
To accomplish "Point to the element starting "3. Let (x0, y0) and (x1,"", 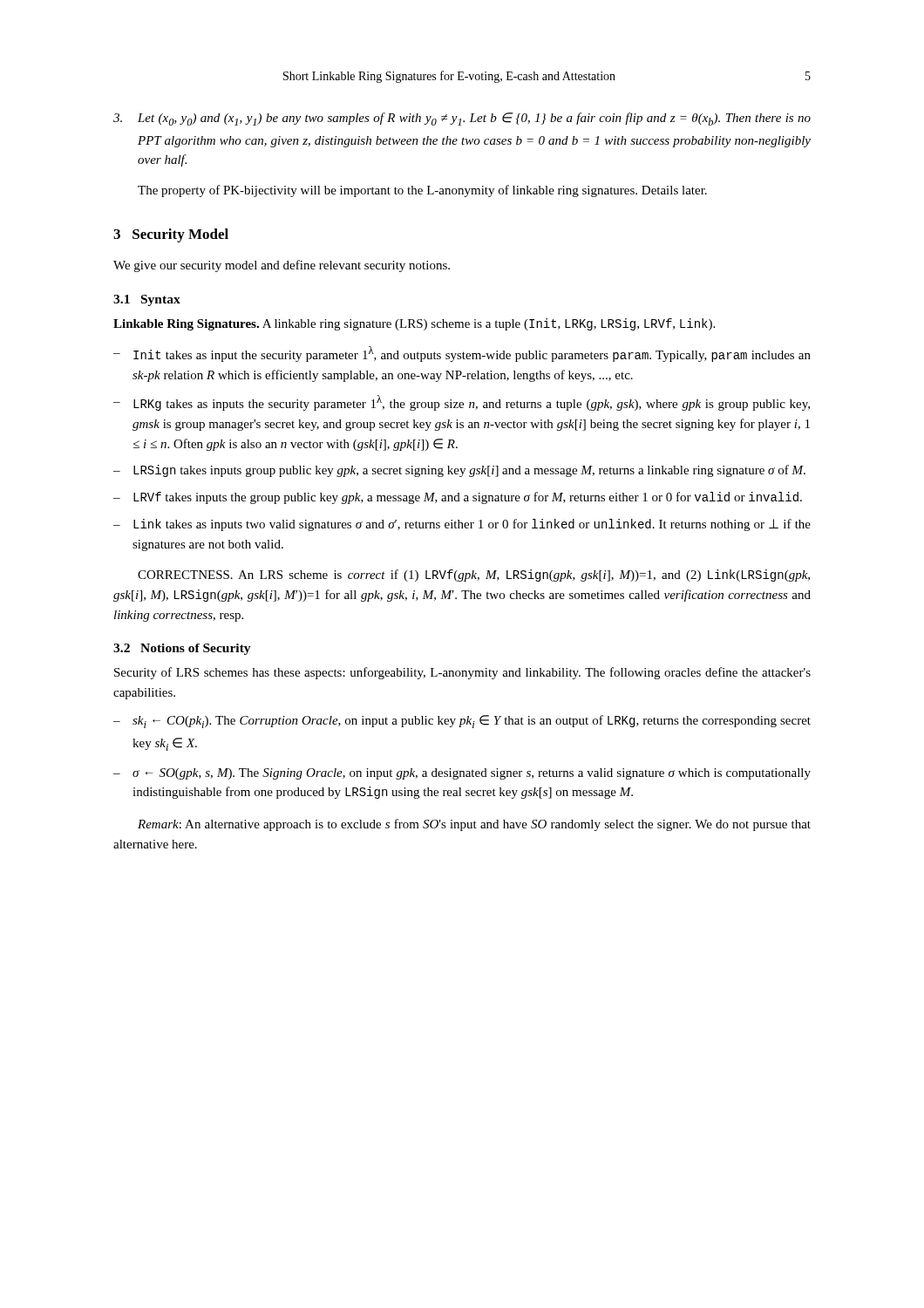I will [x=462, y=139].
